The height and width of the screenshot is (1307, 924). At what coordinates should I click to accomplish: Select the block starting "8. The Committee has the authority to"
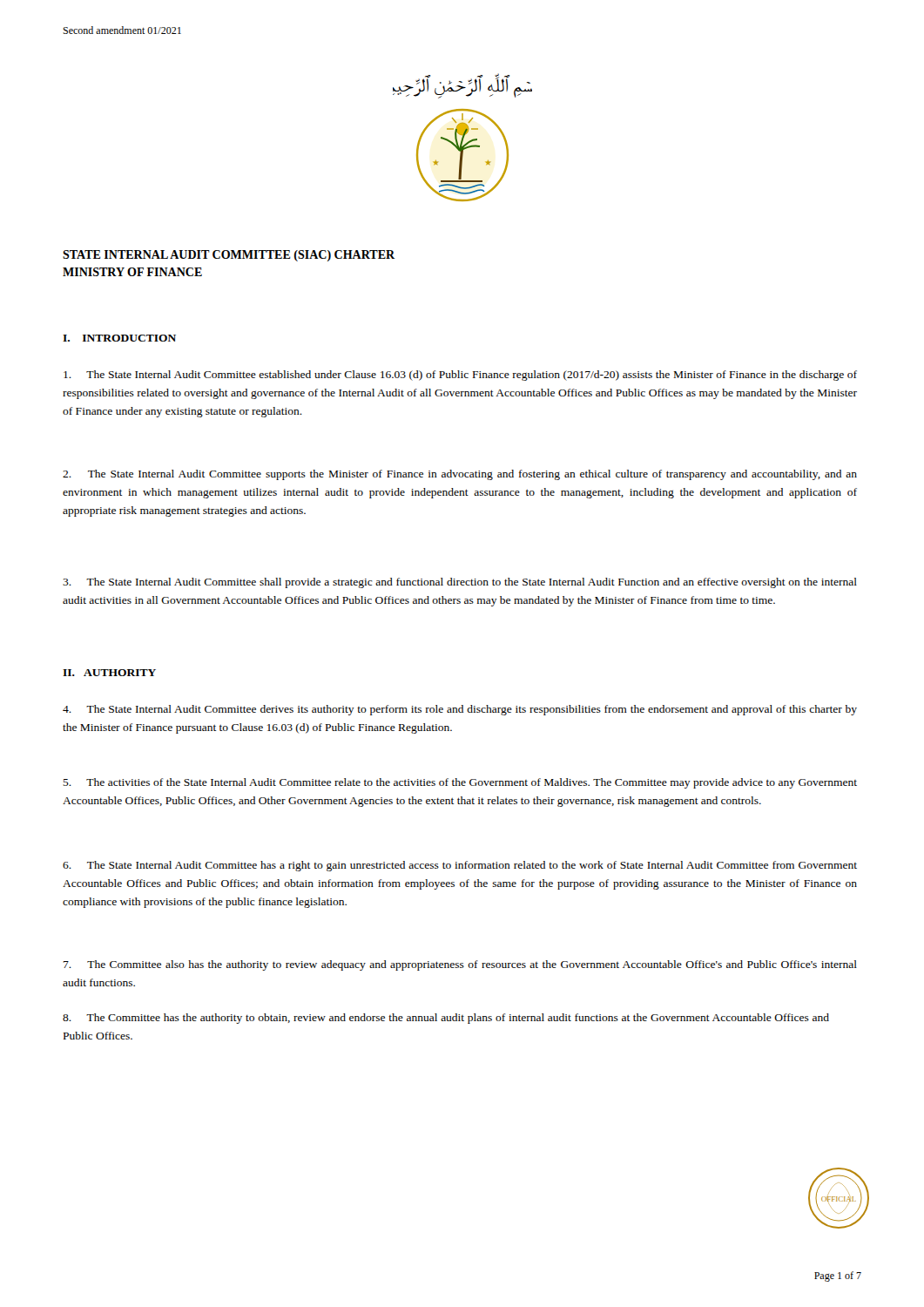[446, 1026]
